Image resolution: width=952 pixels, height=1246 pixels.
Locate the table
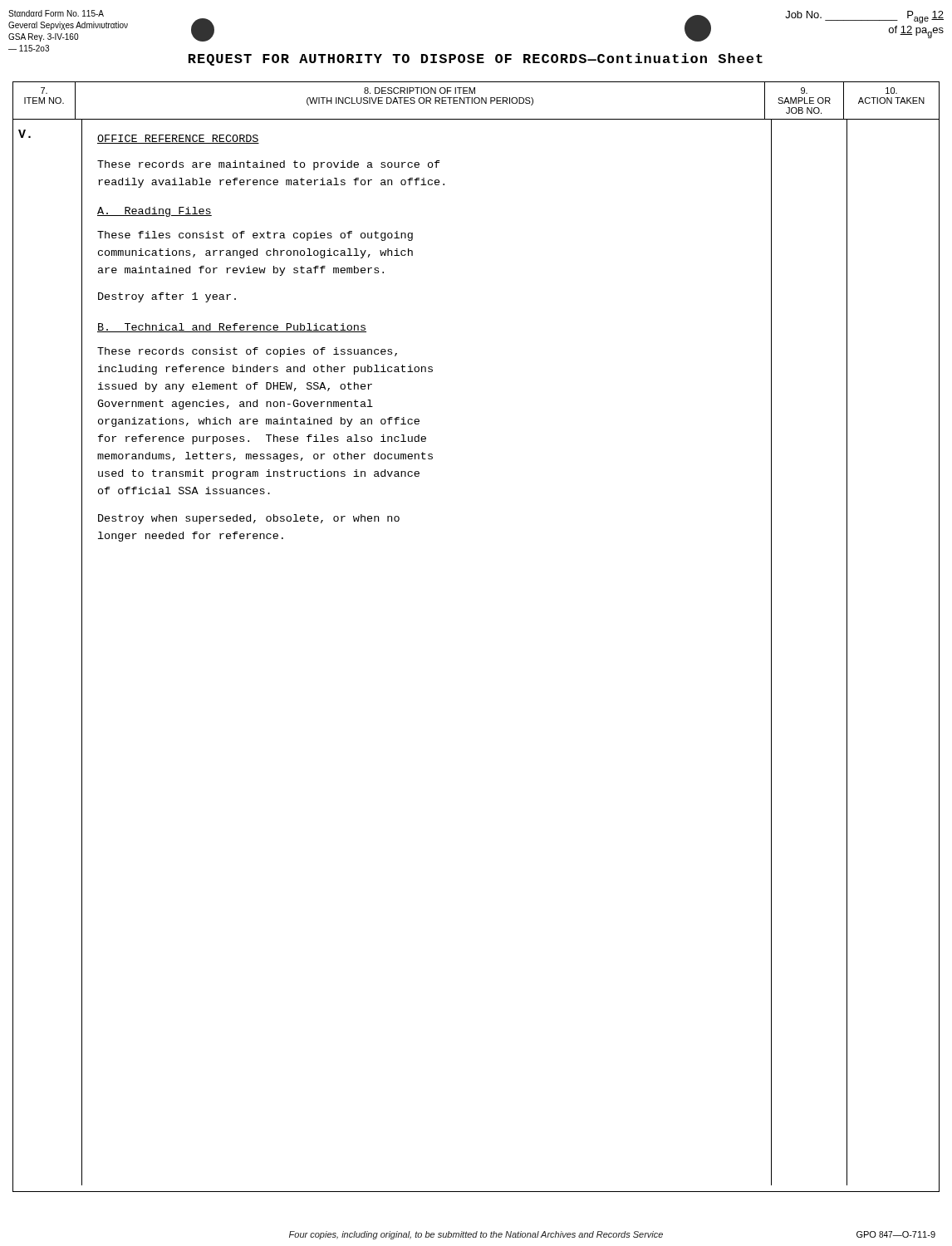click(476, 637)
